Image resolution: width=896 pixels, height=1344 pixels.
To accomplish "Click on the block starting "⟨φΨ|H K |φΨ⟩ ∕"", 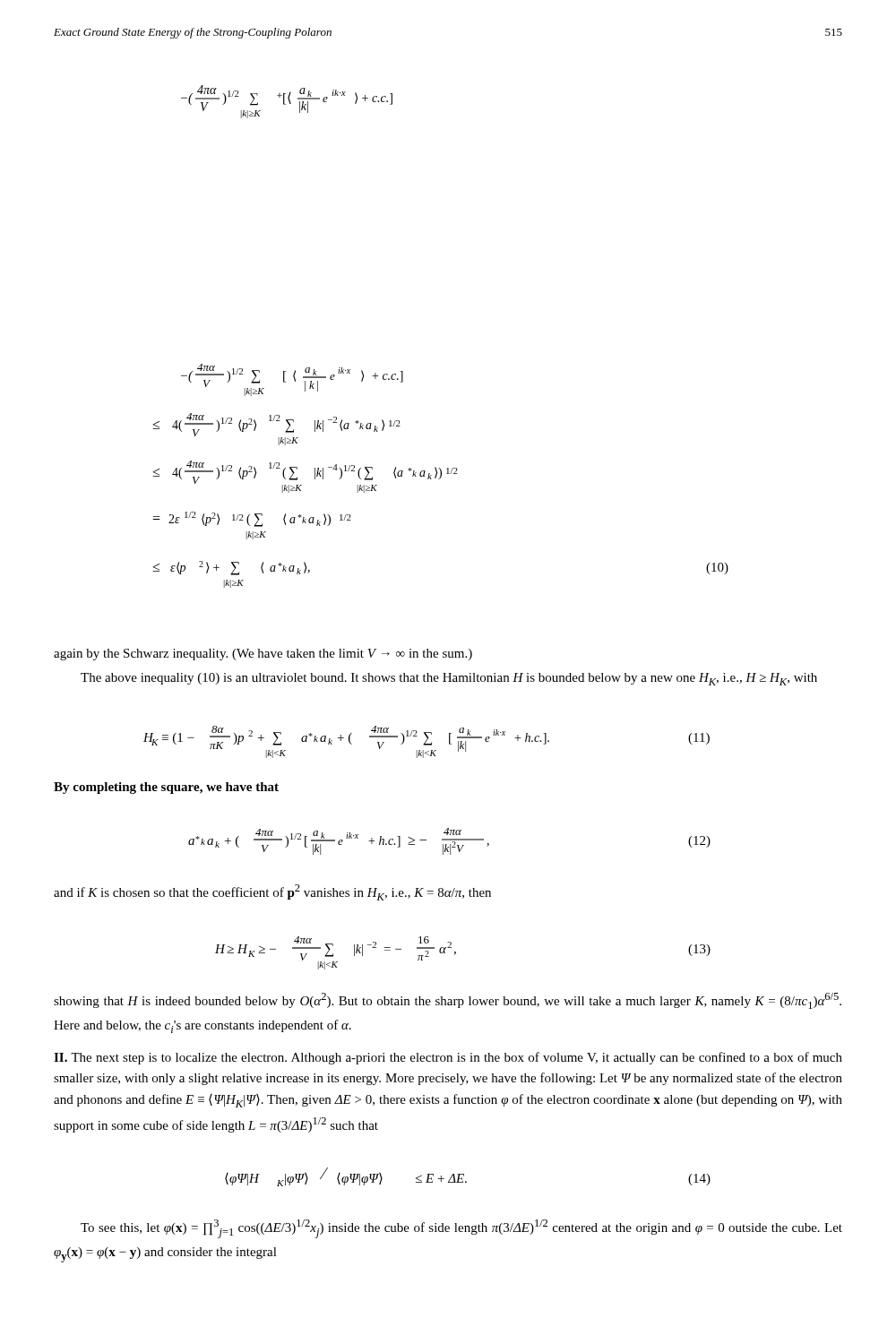I will click(448, 1176).
